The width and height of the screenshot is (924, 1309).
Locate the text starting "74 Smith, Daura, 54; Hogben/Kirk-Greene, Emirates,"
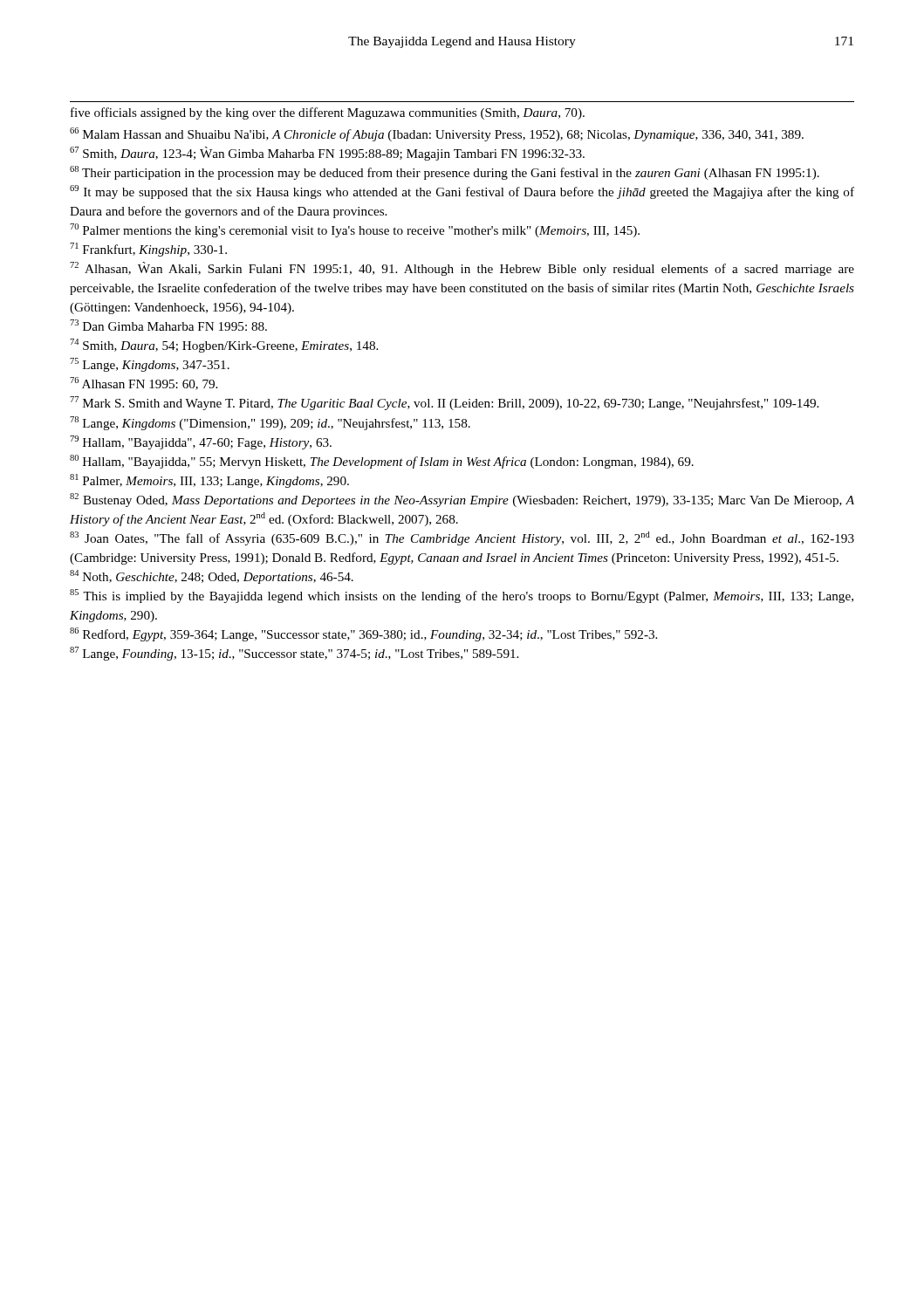click(224, 345)
